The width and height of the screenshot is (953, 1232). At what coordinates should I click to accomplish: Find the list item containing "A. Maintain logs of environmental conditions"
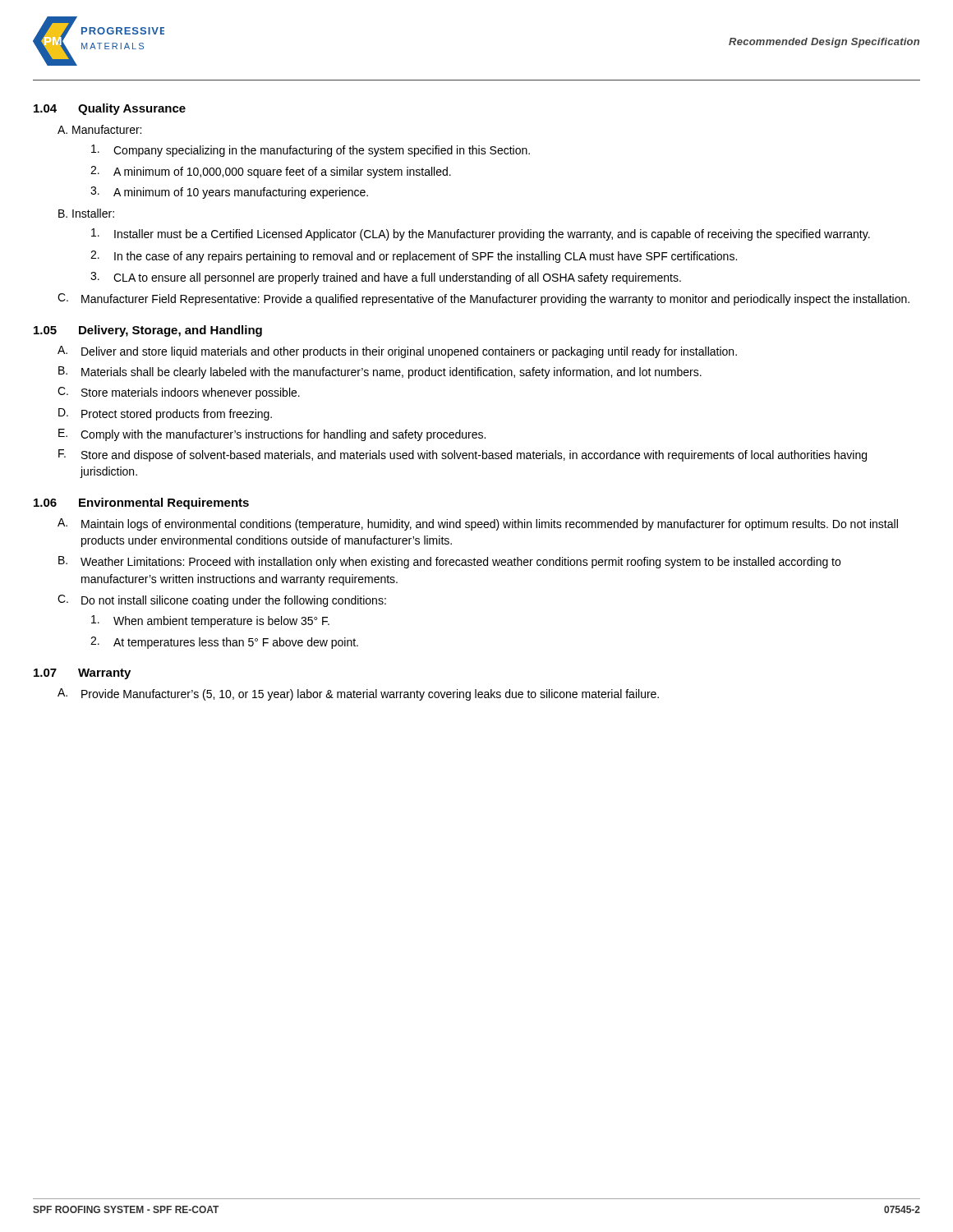(x=489, y=532)
